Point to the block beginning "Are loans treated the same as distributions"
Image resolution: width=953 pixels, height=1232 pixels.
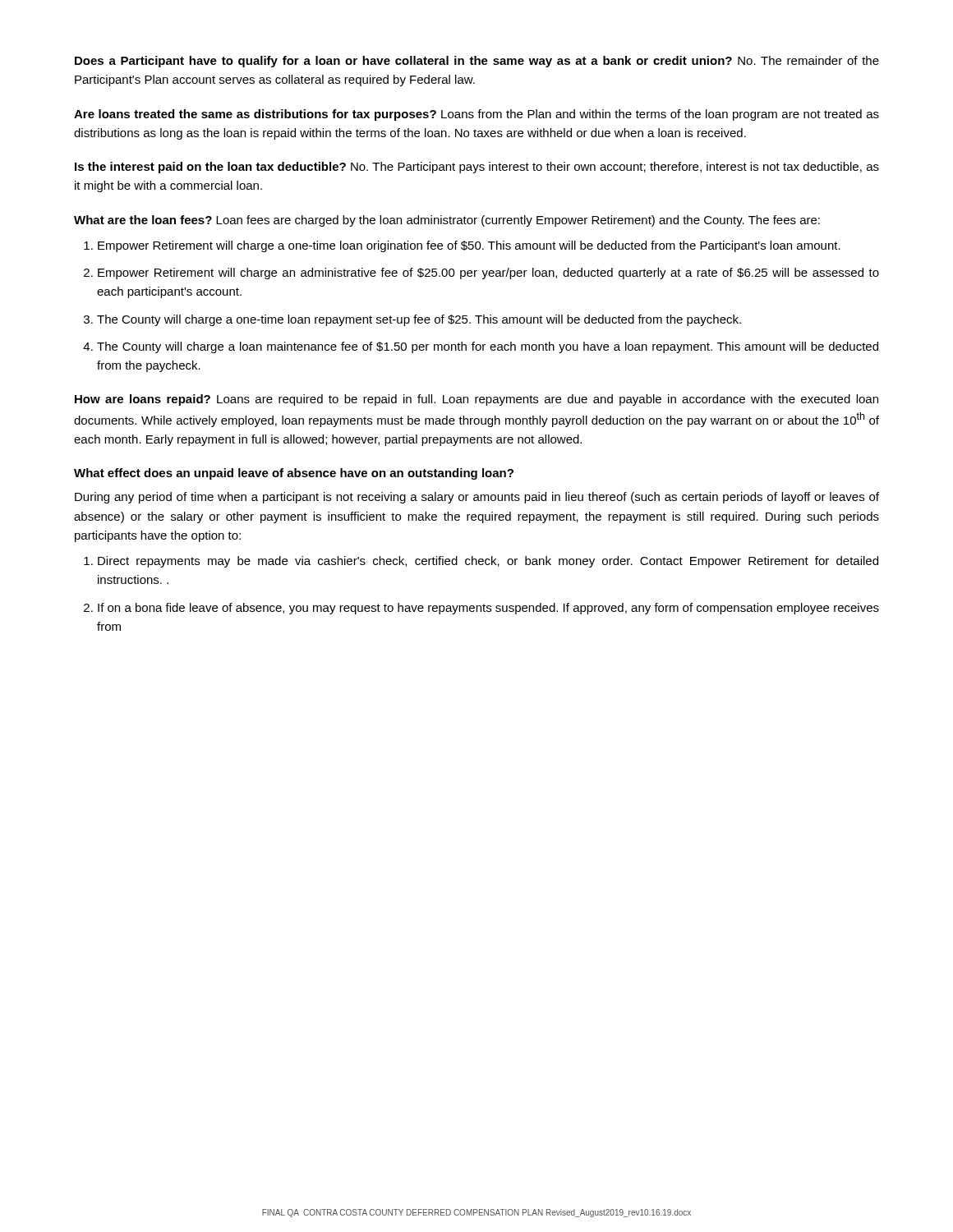click(x=476, y=123)
